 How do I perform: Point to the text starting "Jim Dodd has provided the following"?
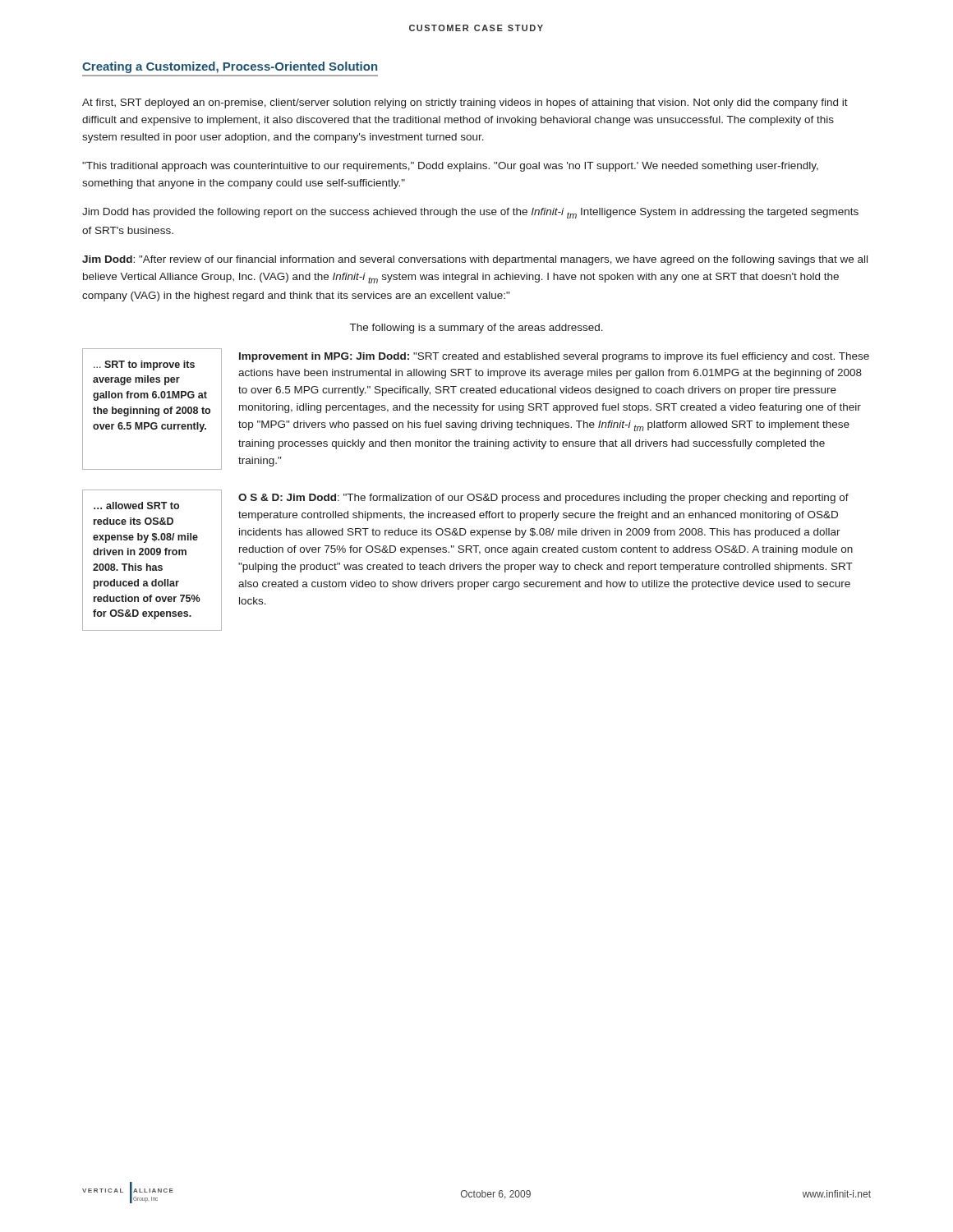coord(470,221)
